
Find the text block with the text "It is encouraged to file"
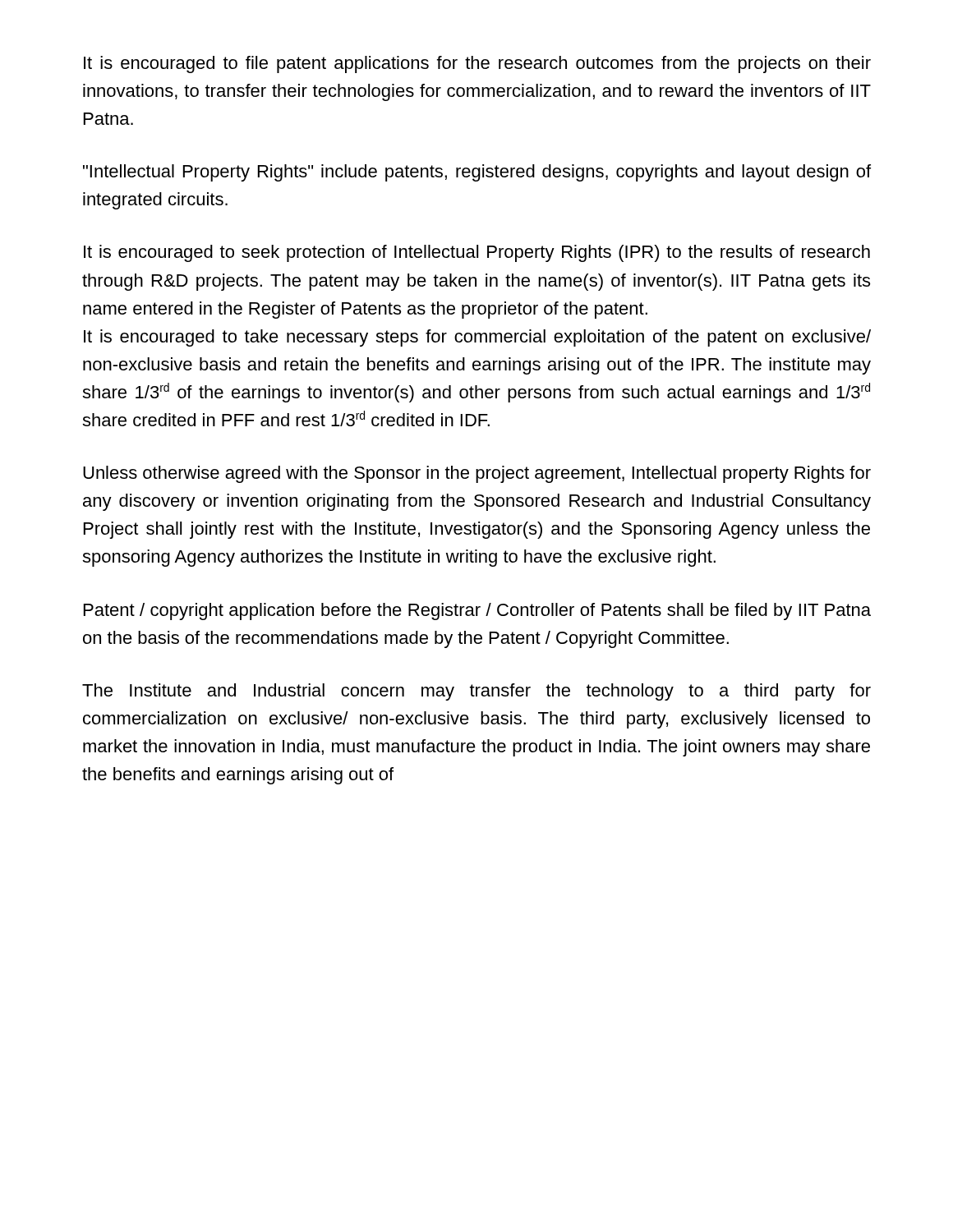tap(476, 91)
